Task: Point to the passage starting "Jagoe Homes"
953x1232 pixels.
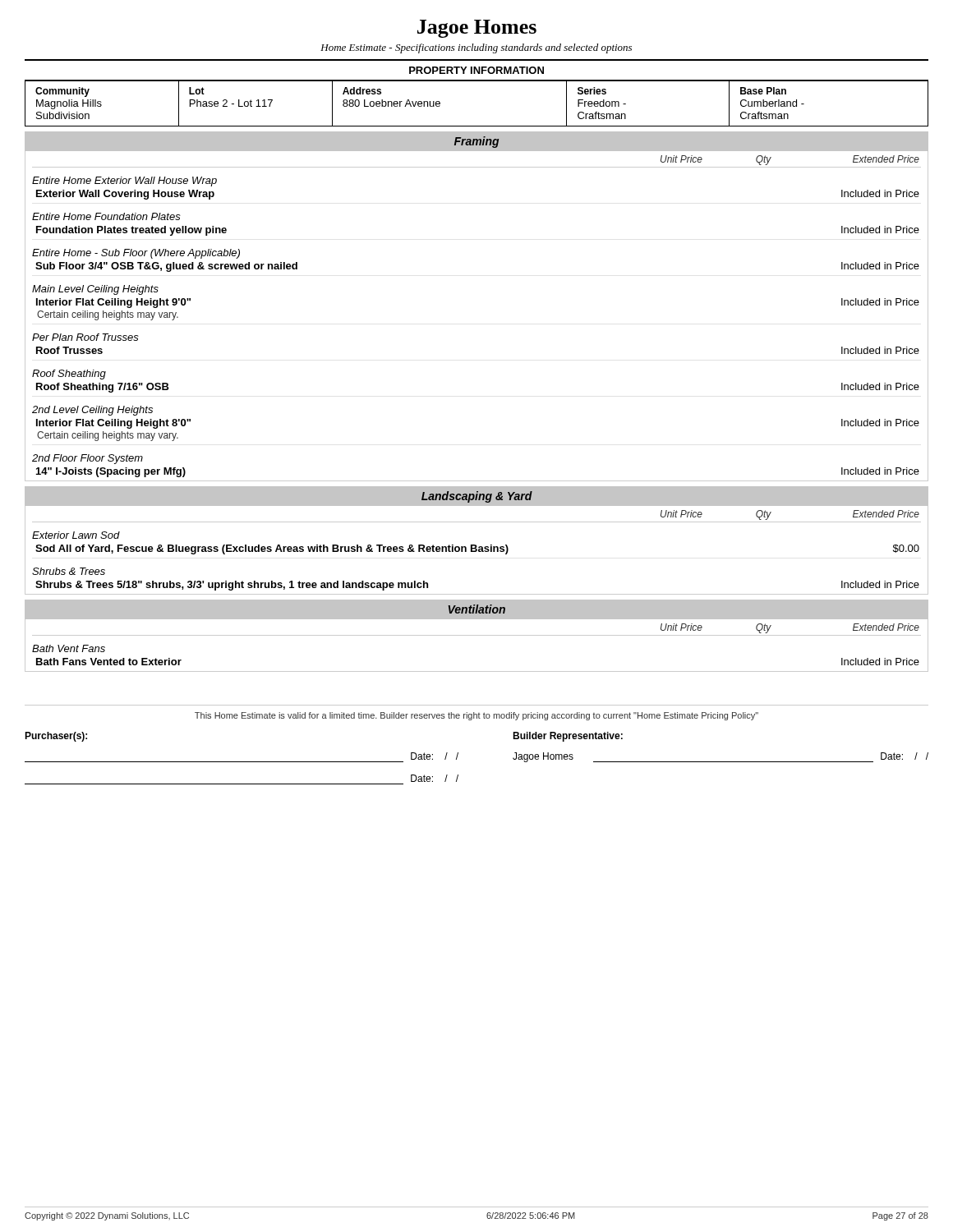Action: pyautogui.click(x=476, y=27)
